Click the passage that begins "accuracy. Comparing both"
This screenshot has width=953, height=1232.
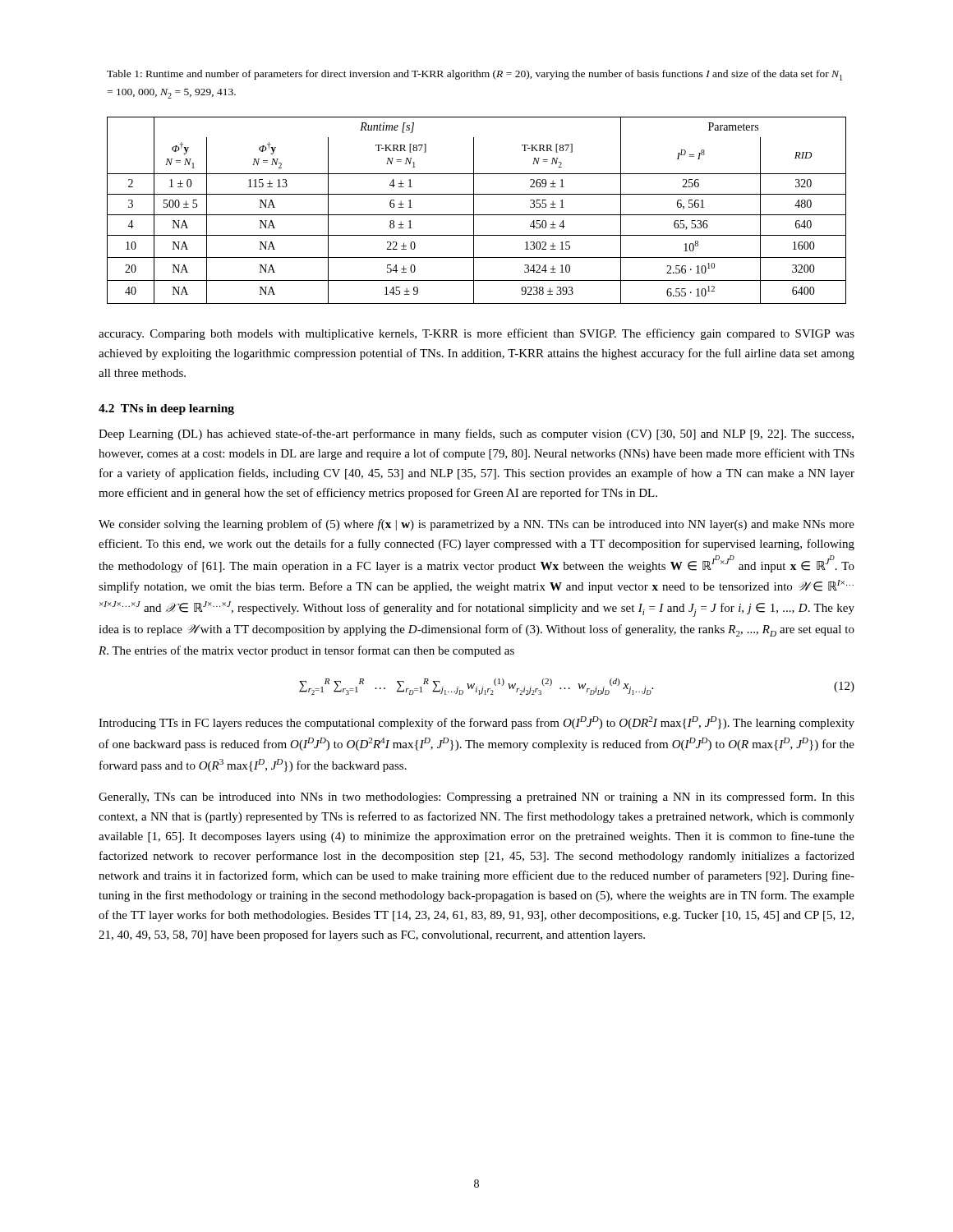click(476, 353)
